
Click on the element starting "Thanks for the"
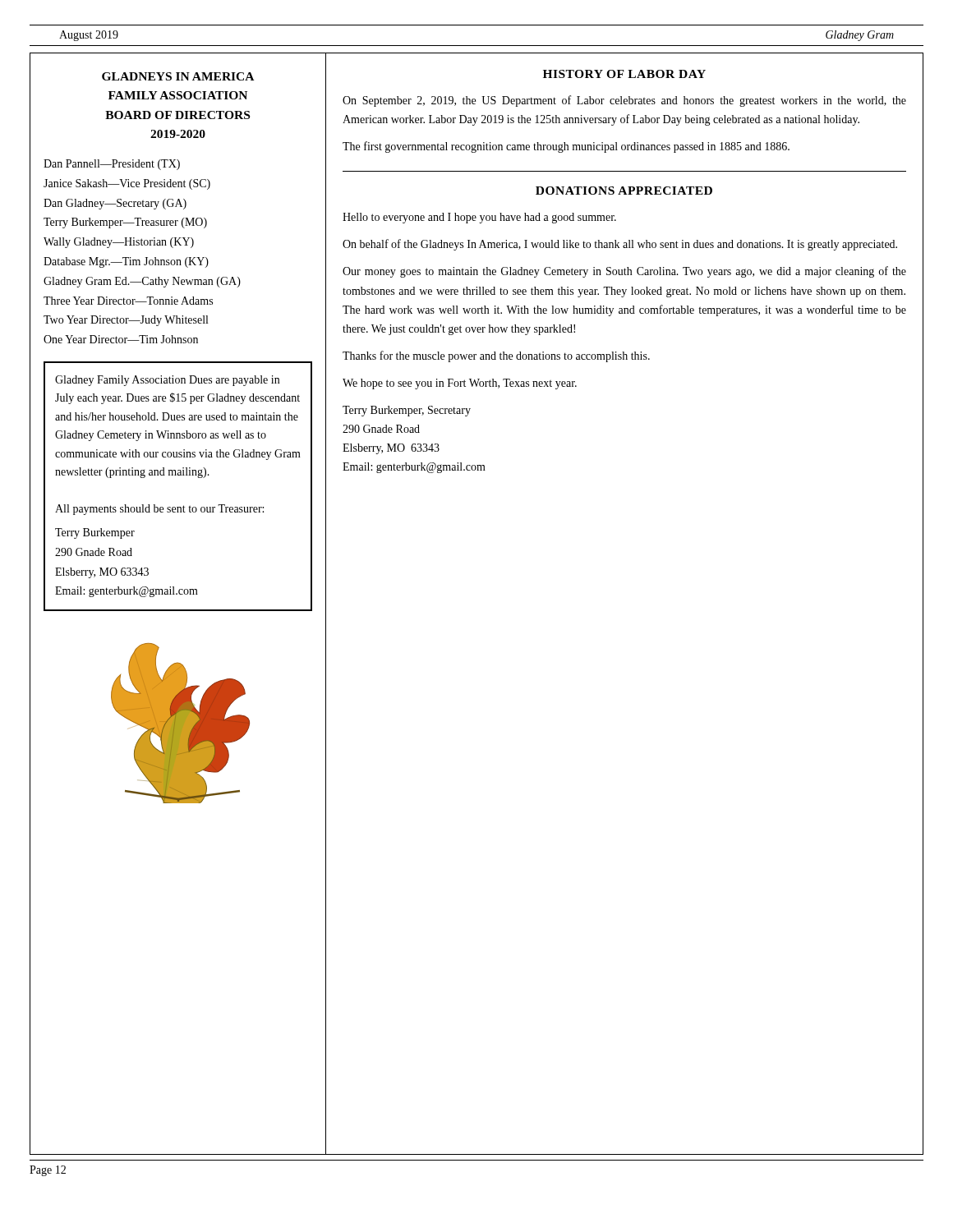(496, 356)
